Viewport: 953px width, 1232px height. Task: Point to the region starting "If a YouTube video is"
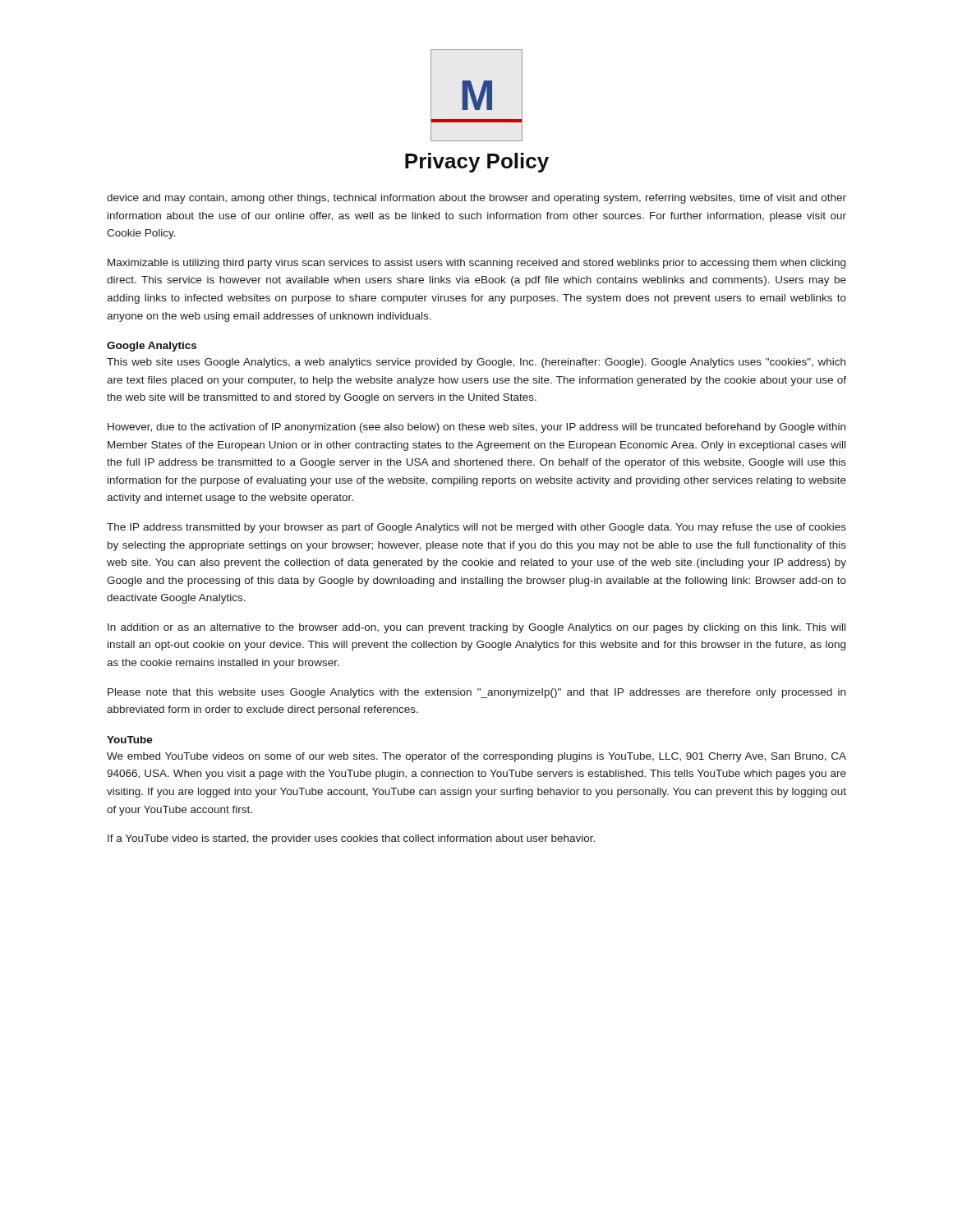tap(351, 838)
